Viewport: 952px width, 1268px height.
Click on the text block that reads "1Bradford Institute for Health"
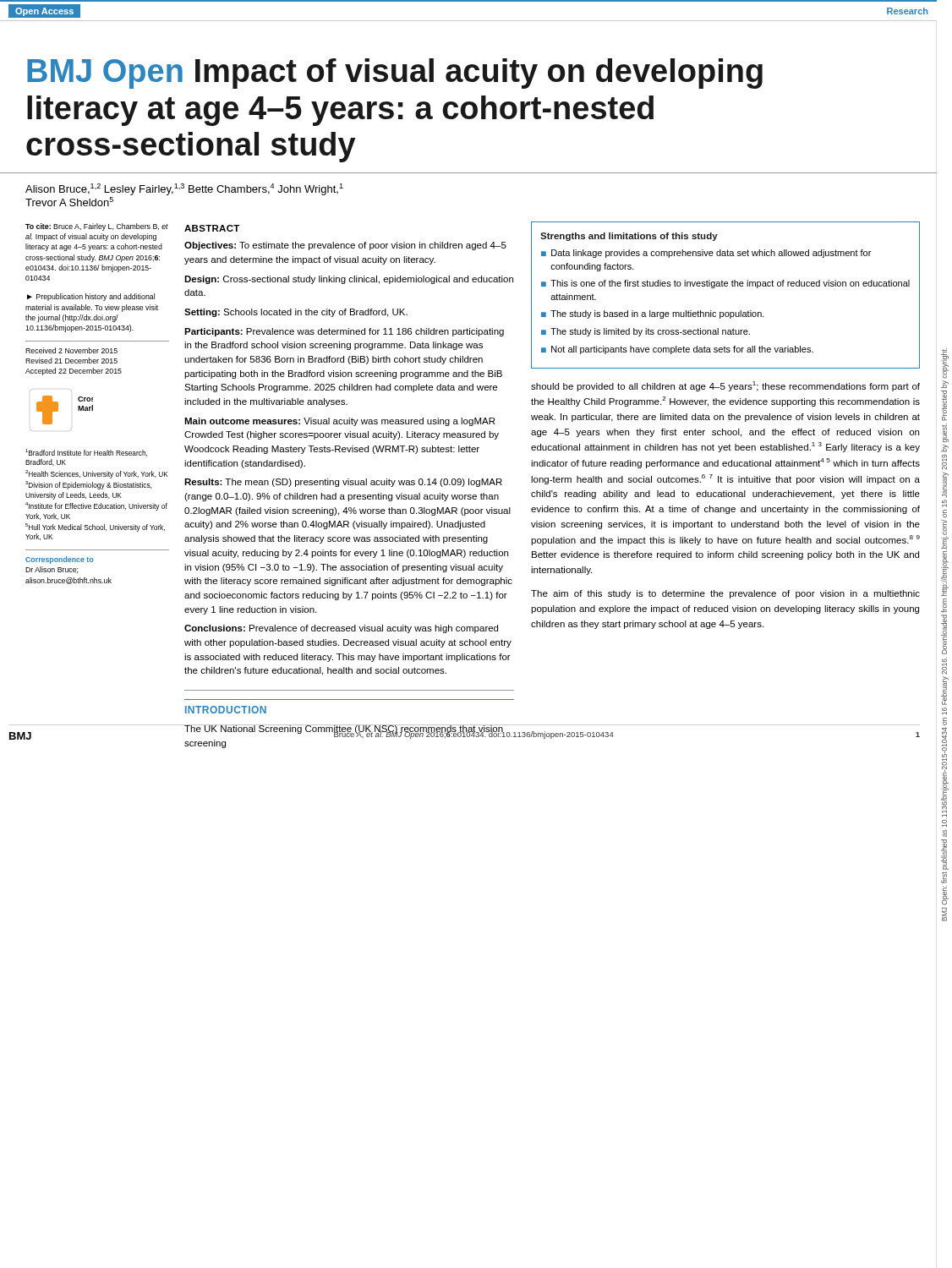(x=97, y=495)
